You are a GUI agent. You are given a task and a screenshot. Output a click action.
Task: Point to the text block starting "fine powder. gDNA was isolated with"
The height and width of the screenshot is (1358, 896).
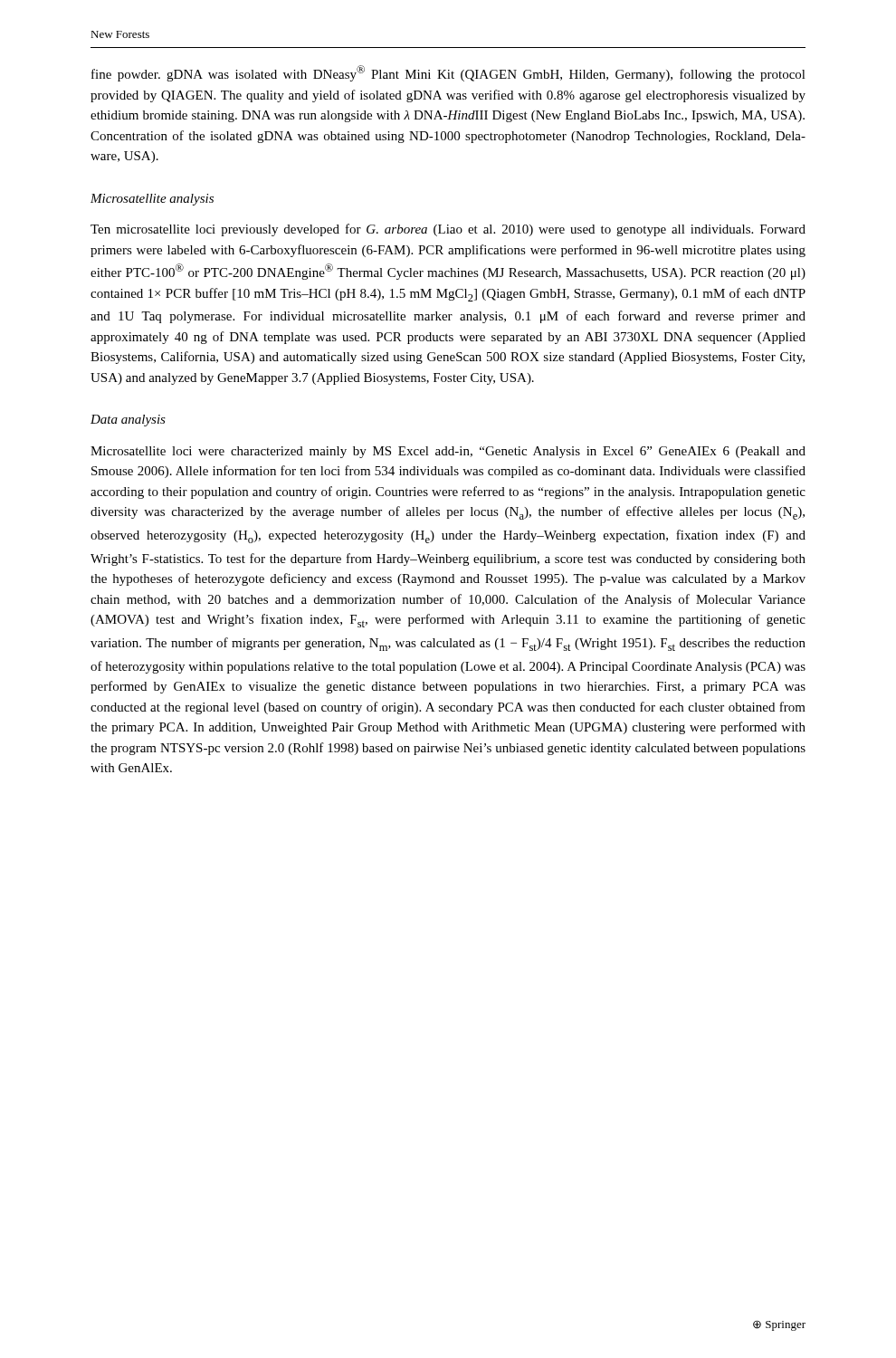click(x=448, y=114)
